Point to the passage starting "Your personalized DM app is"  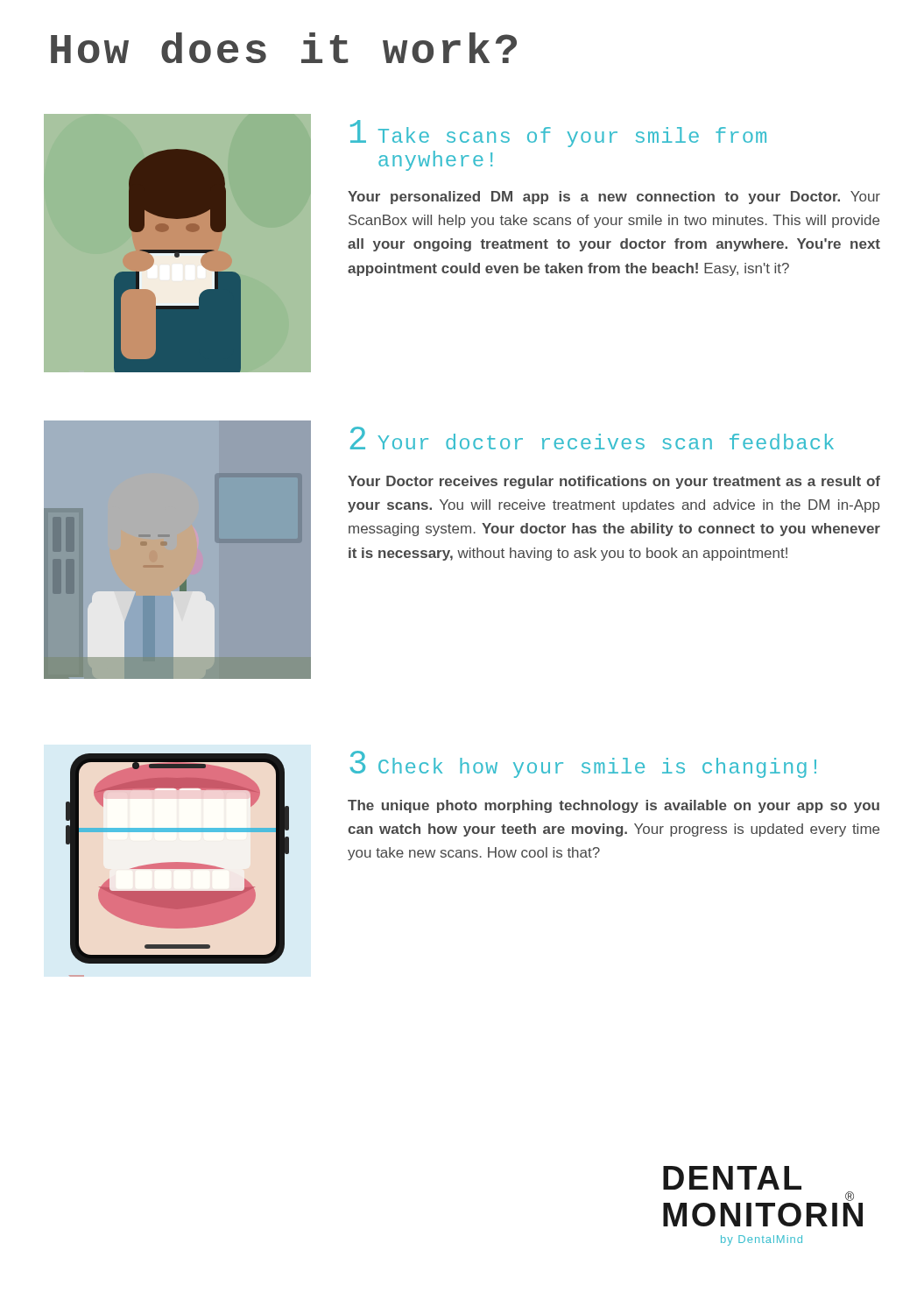click(614, 232)
